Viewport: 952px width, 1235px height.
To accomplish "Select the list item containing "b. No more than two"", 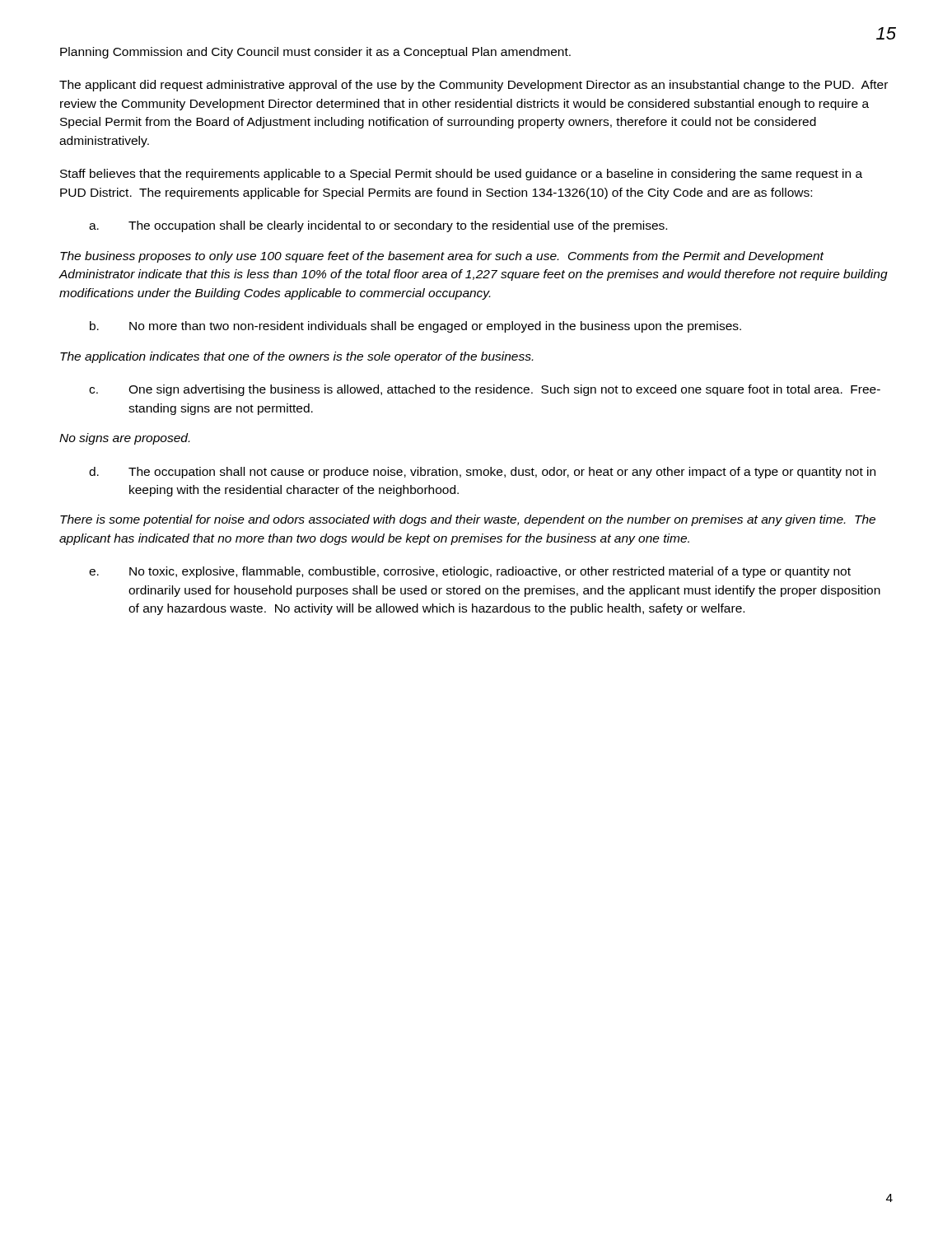I will pos(476,326).
